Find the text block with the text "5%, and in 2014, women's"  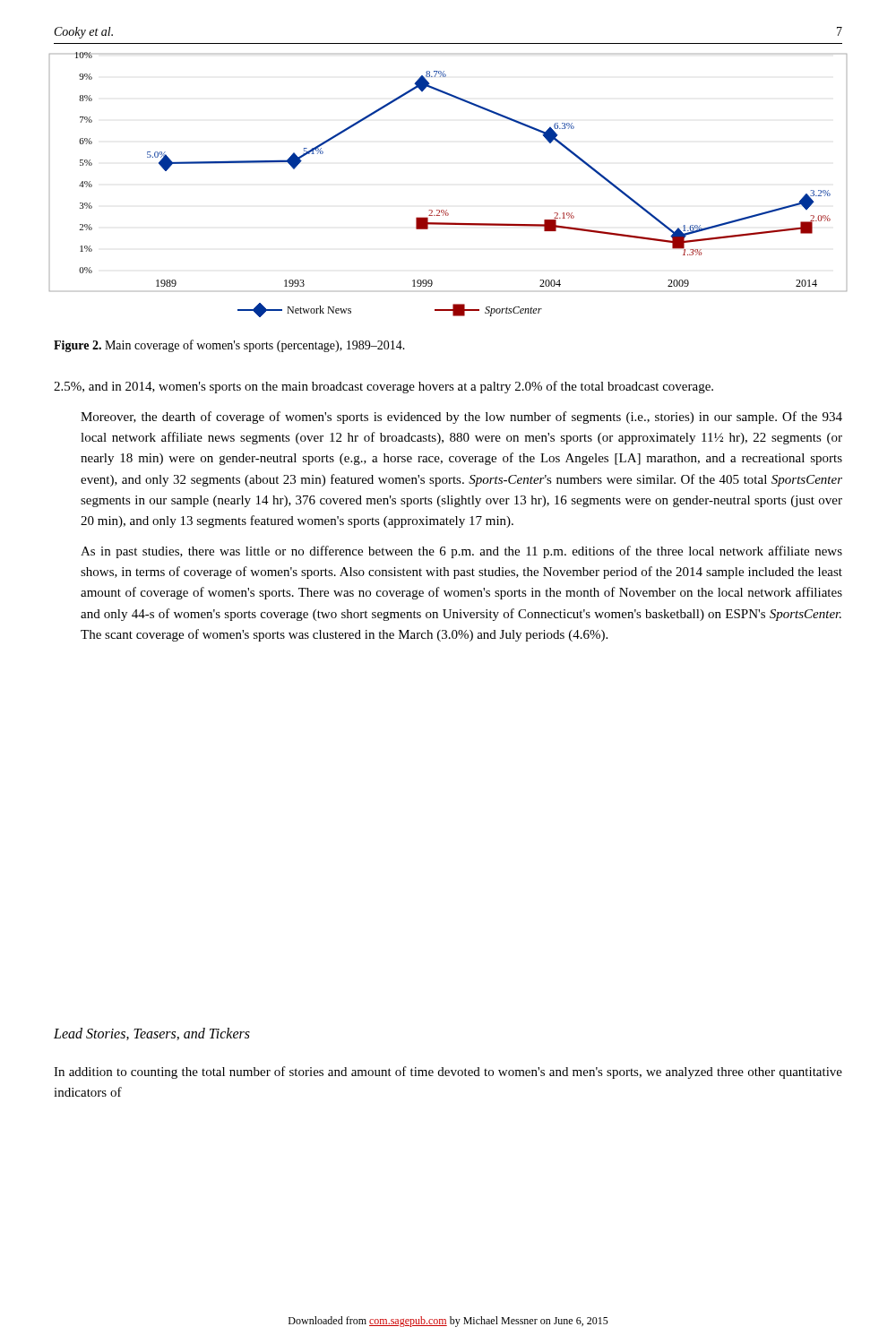click(x=448, y=511)
